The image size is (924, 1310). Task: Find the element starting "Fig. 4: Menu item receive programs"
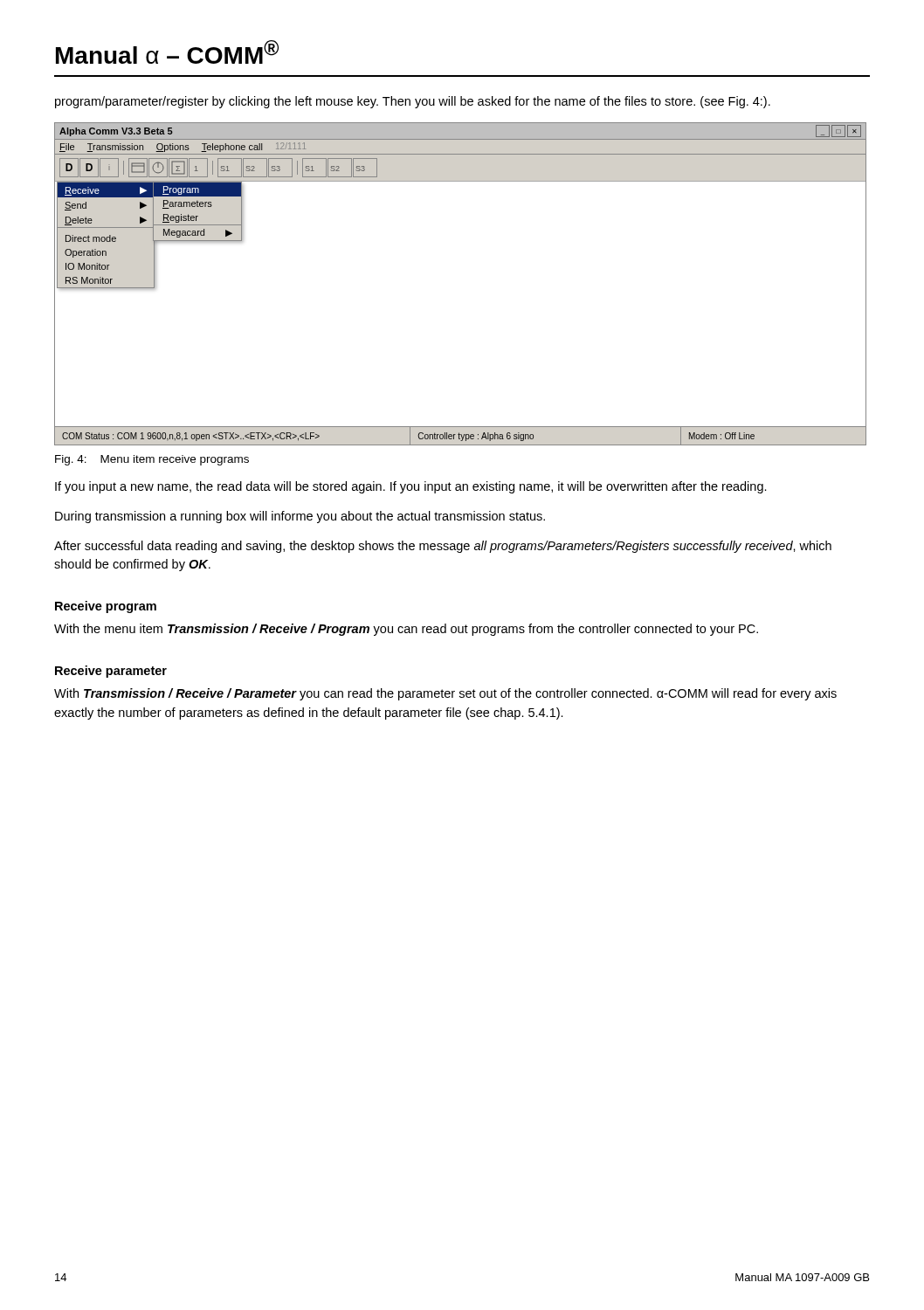point(152,459)
